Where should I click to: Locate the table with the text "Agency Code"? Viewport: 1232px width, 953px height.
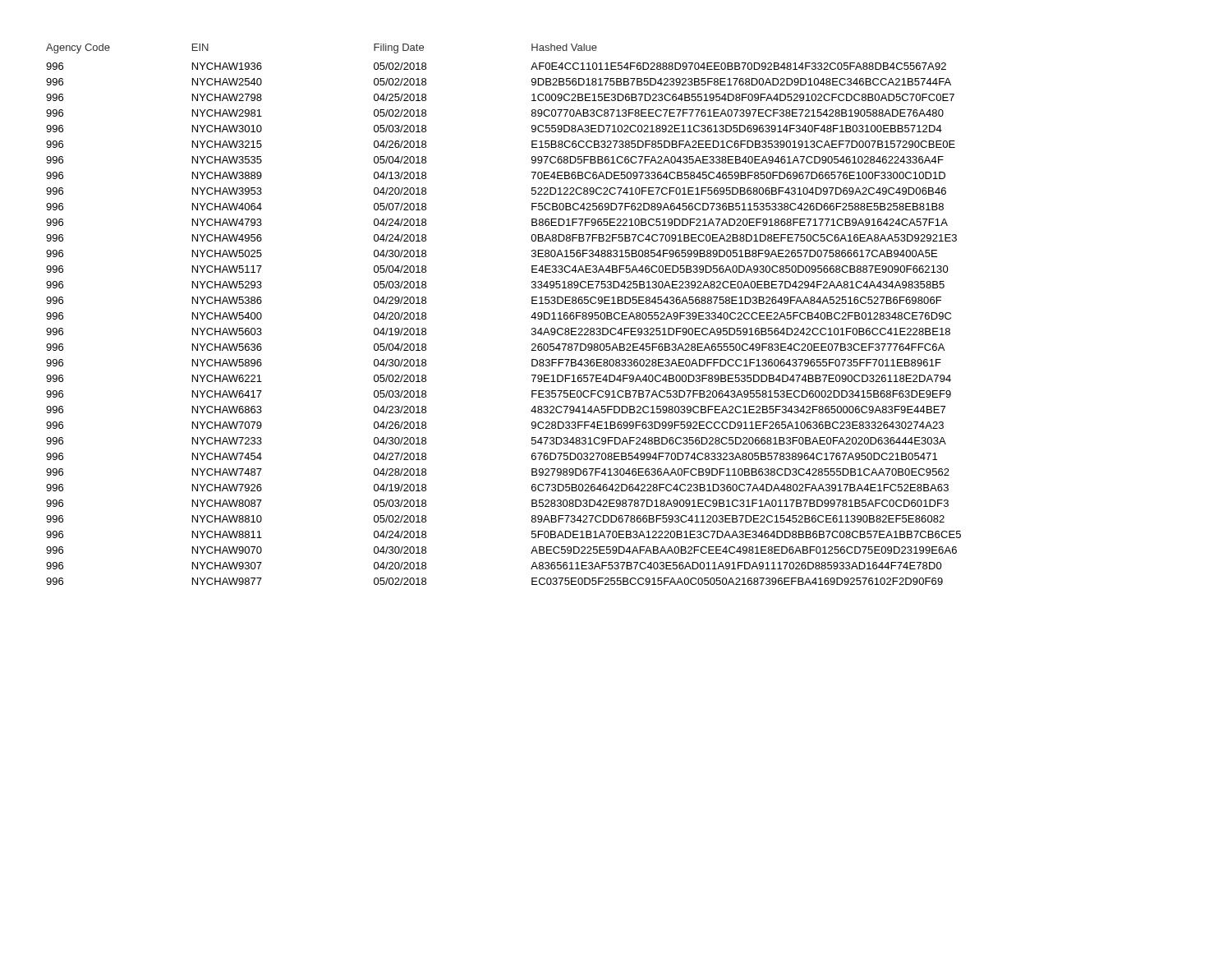tap(616, 314)
